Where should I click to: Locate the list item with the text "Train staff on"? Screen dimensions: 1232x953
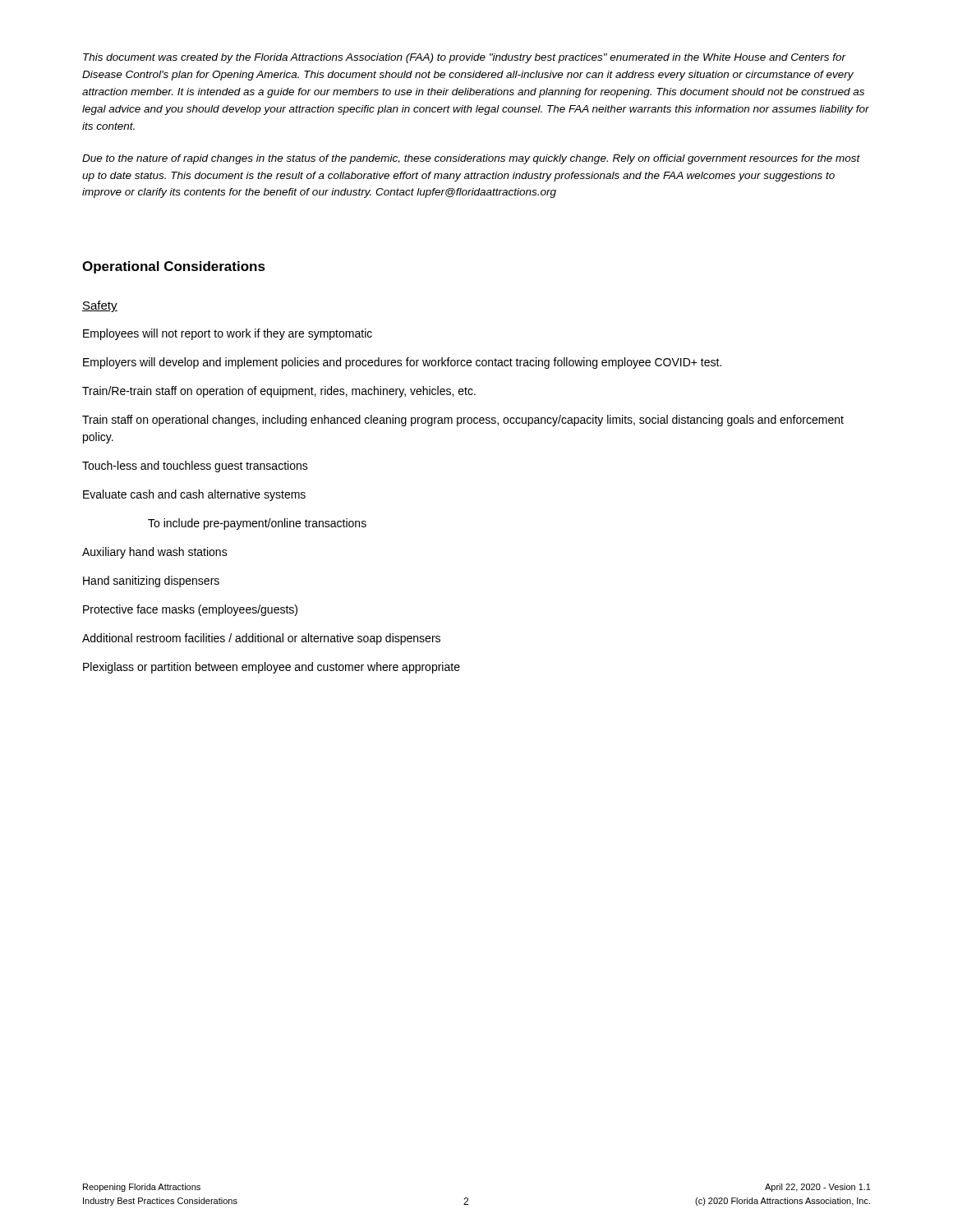coord(463,429)
